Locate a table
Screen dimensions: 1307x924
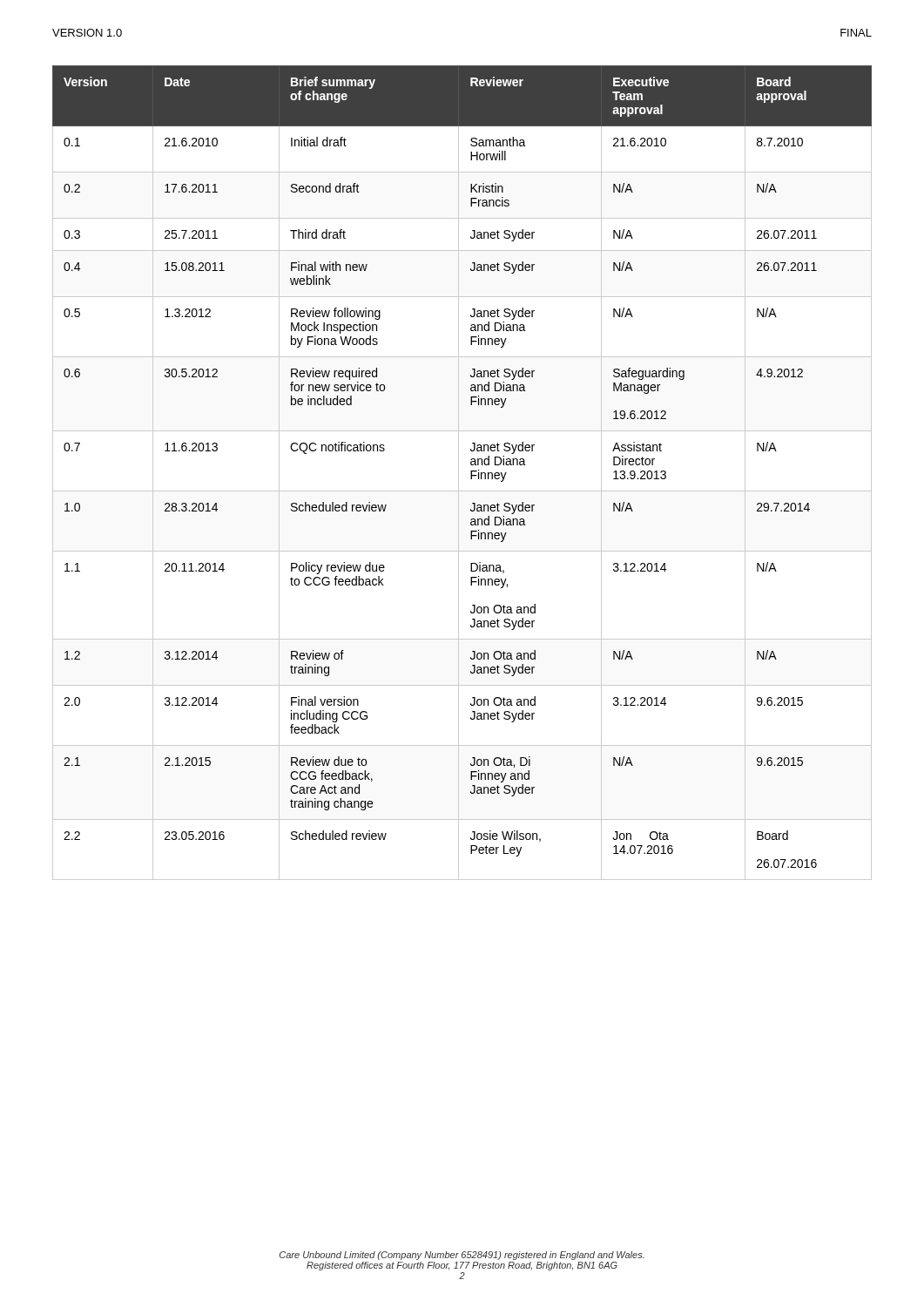click(x=462, y=473)
